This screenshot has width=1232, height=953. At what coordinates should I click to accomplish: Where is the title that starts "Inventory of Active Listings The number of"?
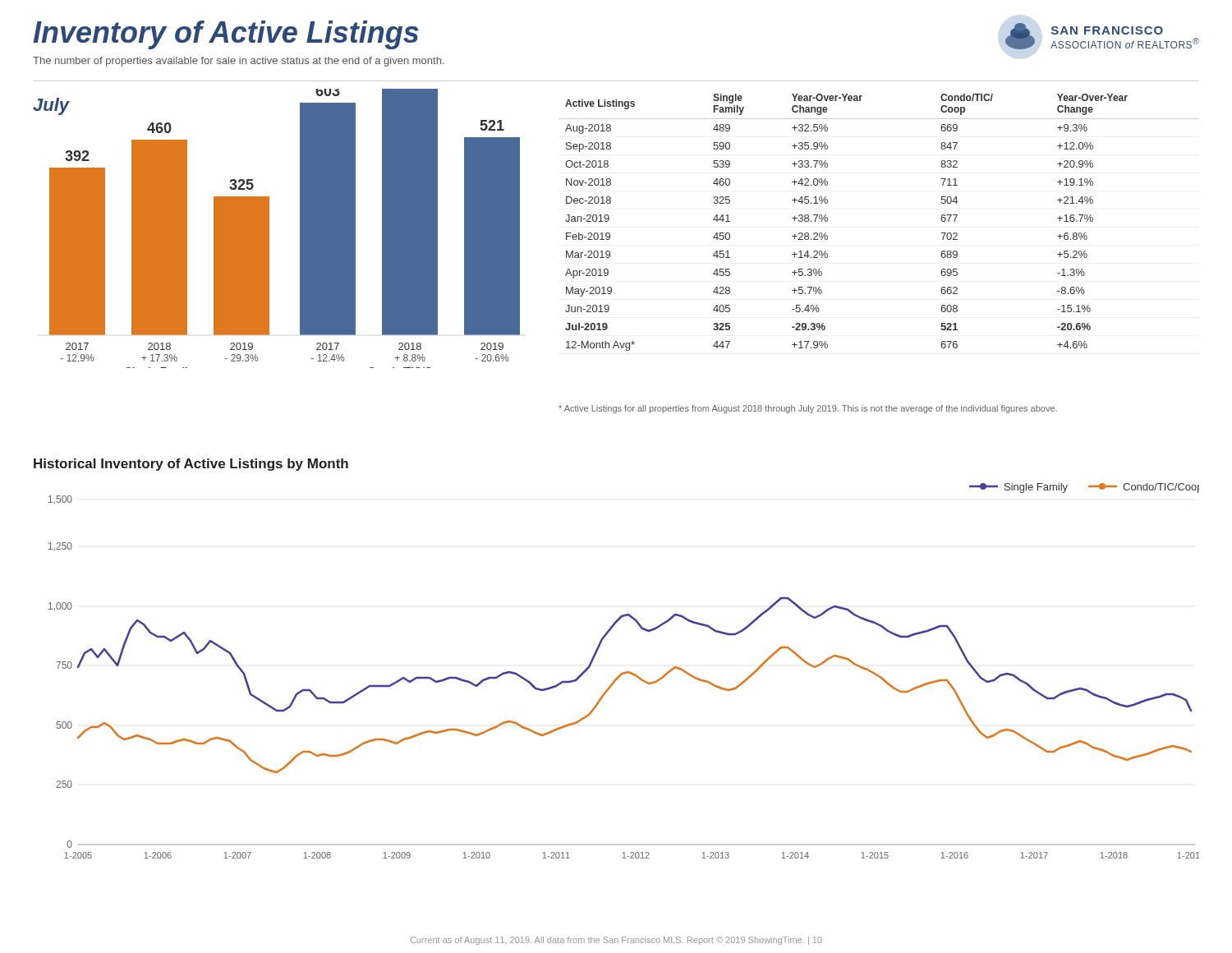point(239,41)
